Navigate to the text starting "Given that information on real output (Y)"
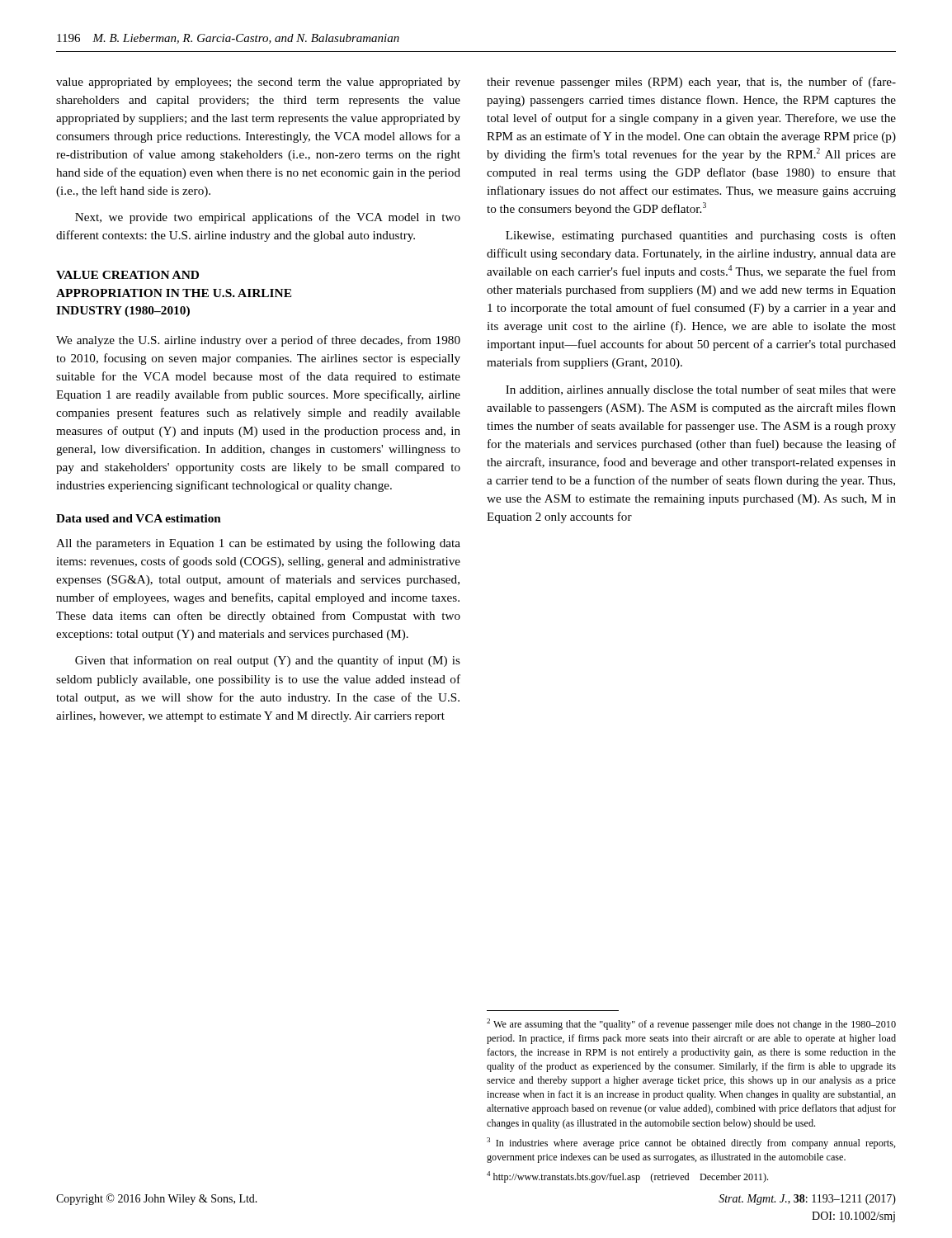 [x=258, y=688]
